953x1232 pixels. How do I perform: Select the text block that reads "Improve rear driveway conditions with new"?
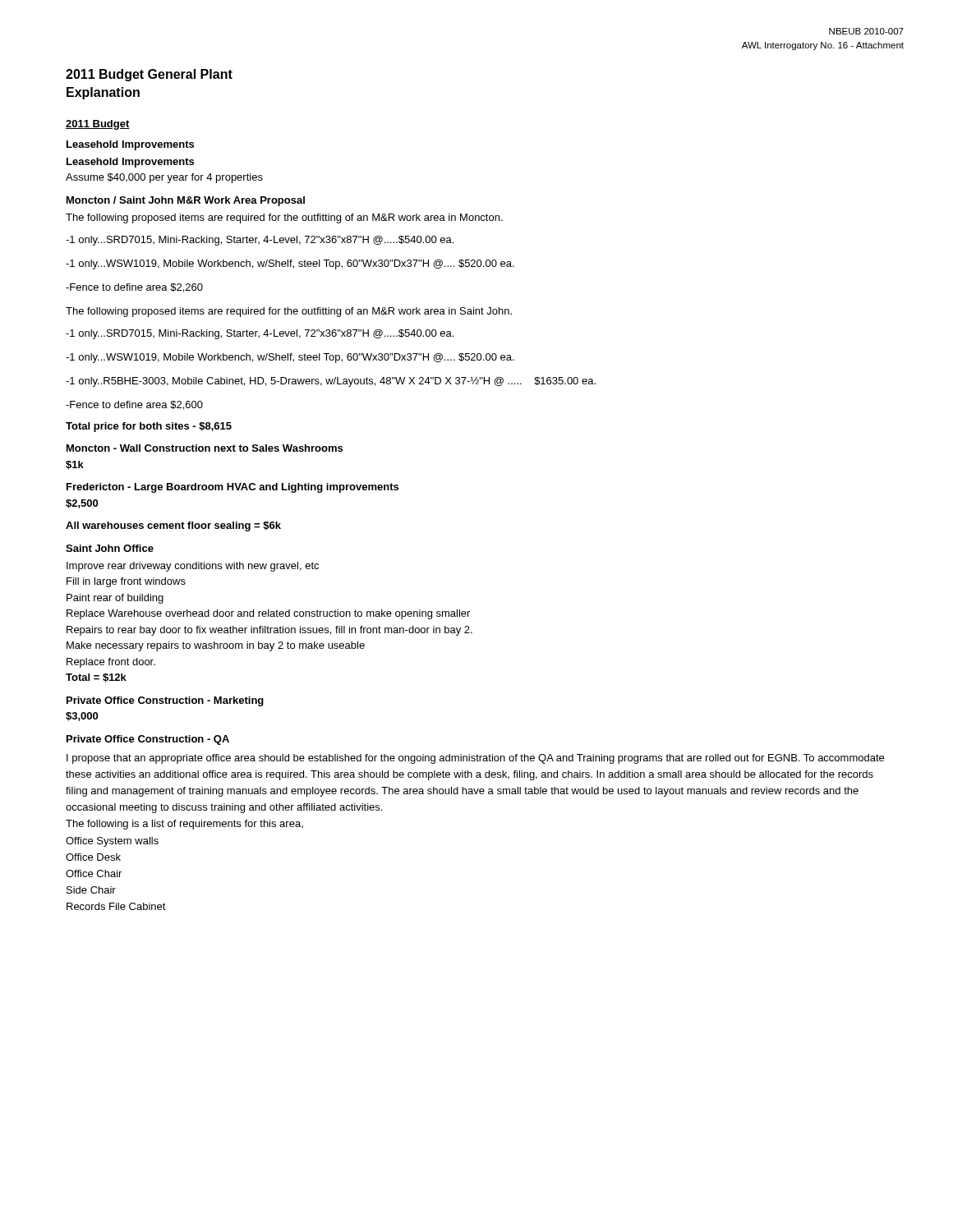point(269,621)
